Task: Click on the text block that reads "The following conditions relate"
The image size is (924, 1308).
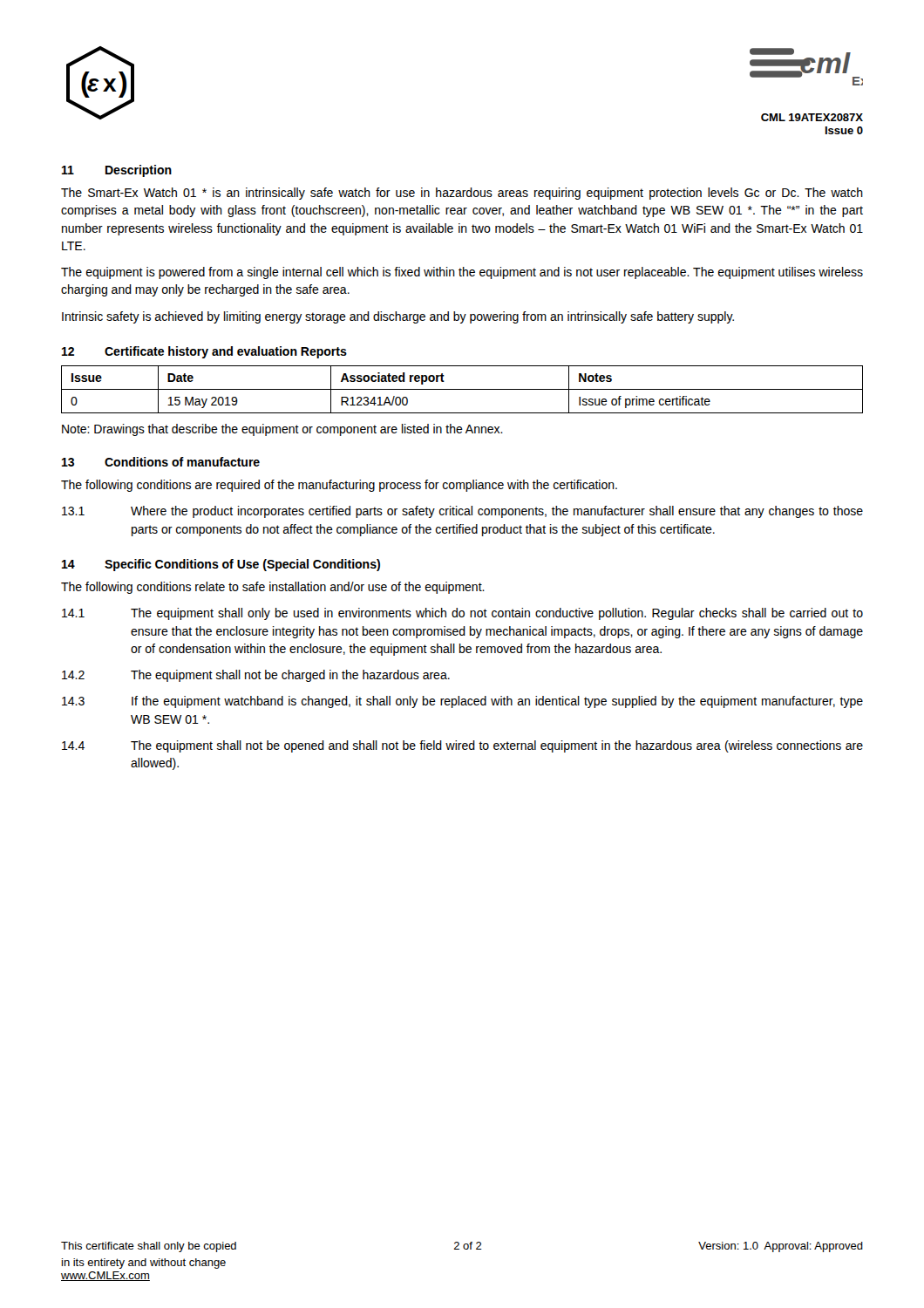Action: tap(273, 587)
